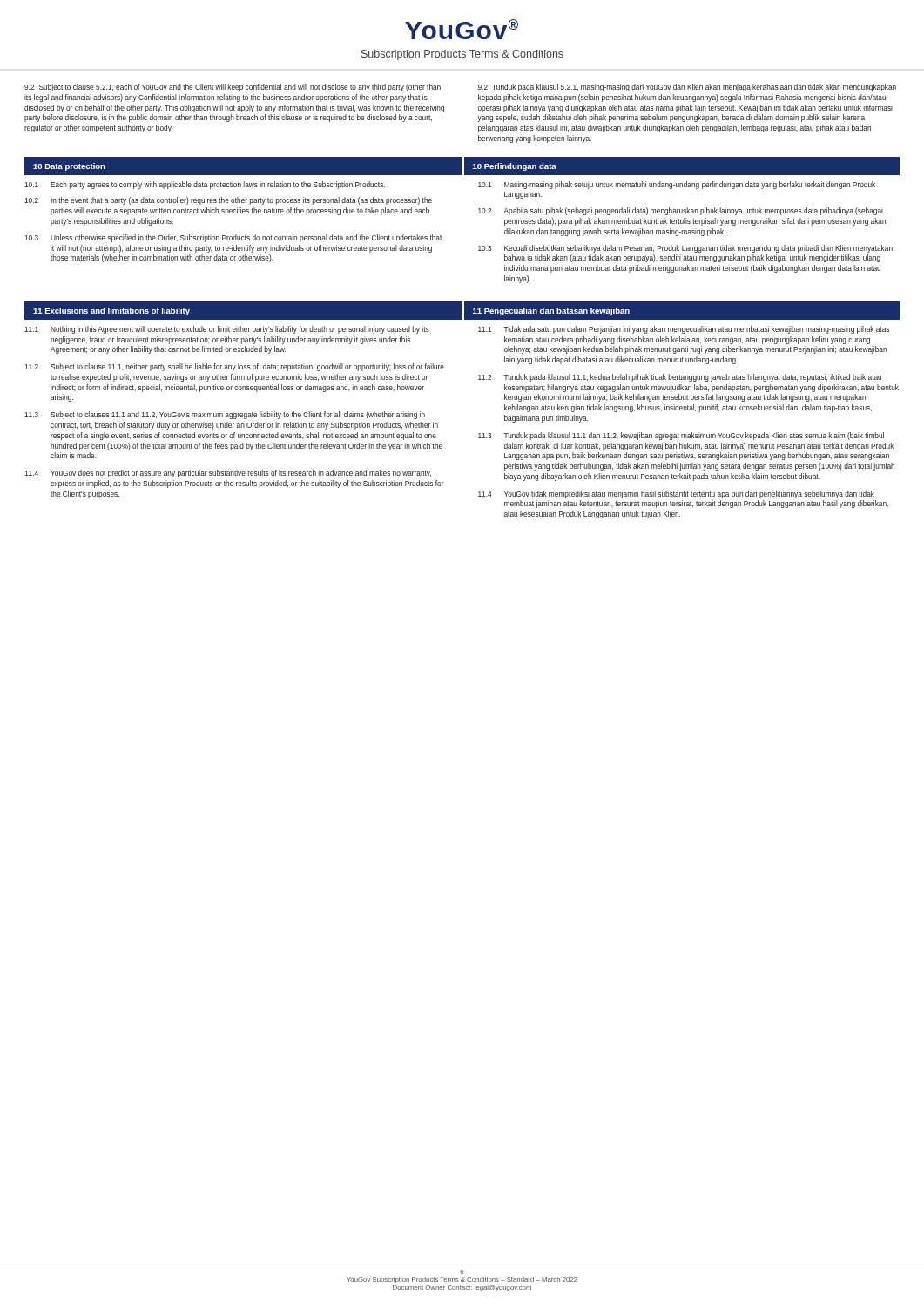The width and height of the screenshot is (924, 1307).
Task: Locate the element starting "11 Exclusions and limitations of liability"
Action: [x=111, y=310]
